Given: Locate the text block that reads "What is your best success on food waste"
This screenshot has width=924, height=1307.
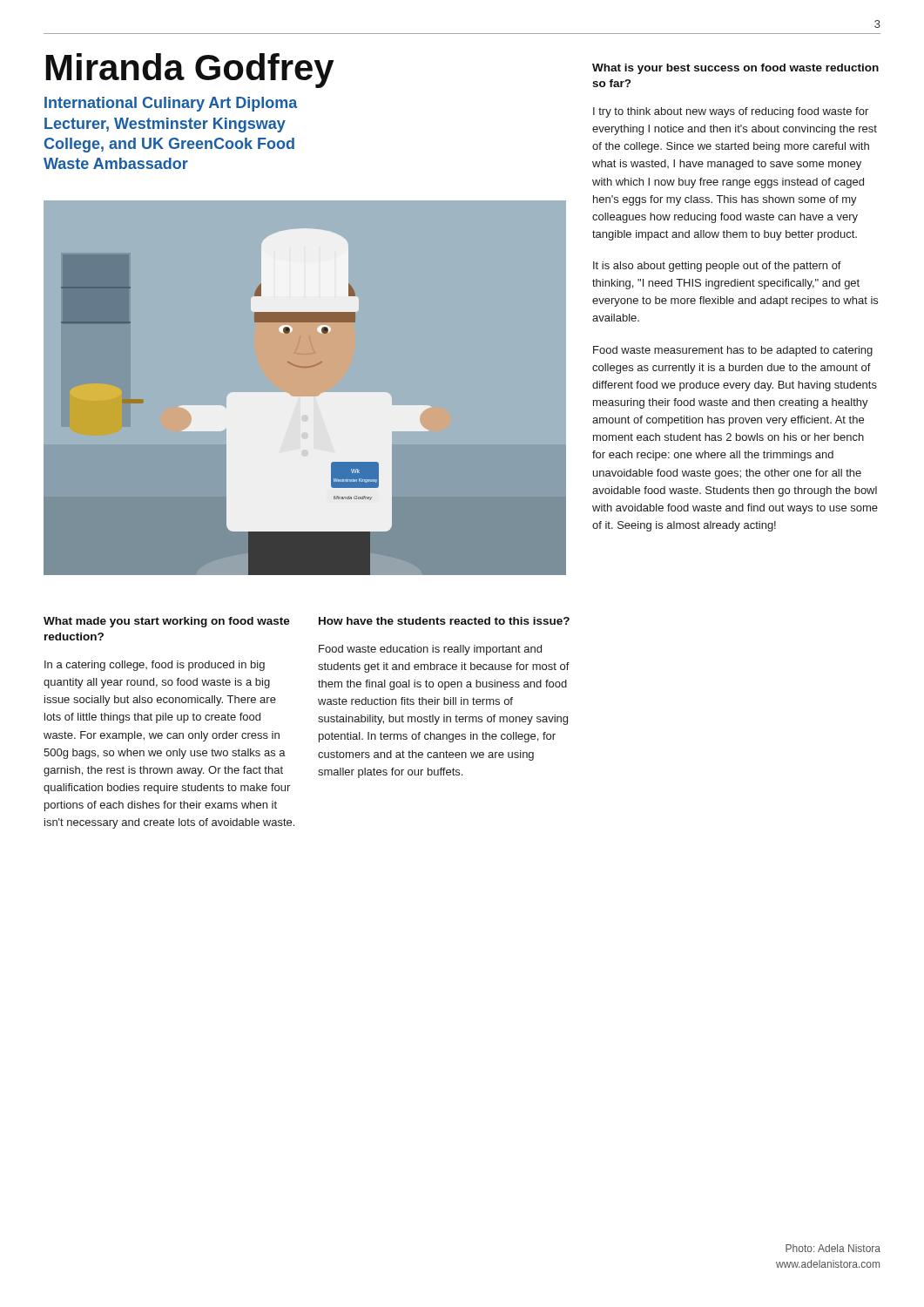Looking at the screenshot, I should click(736, 297).
